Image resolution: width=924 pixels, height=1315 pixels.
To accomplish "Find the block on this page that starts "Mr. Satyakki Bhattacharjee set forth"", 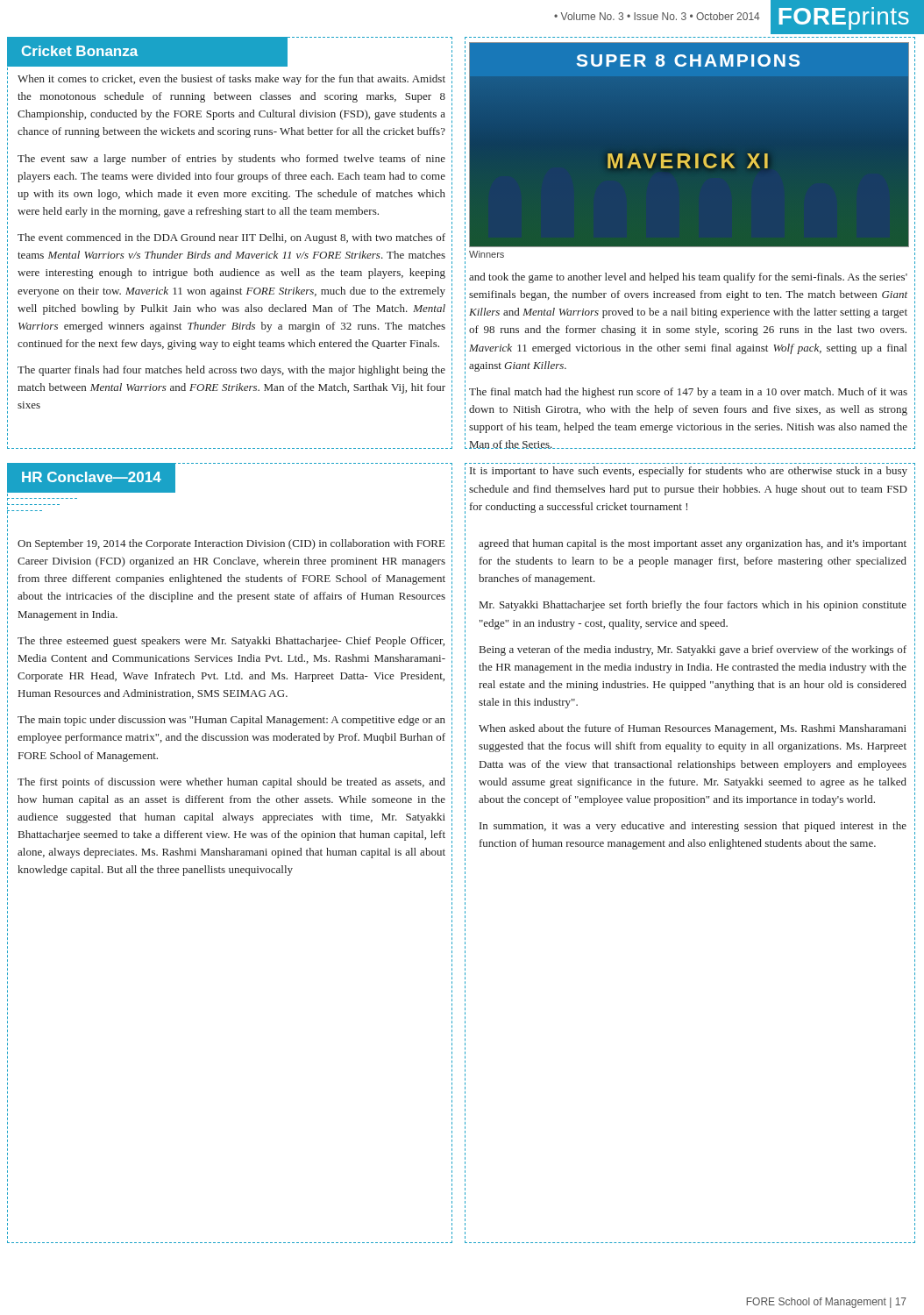I will pos(693,614).
